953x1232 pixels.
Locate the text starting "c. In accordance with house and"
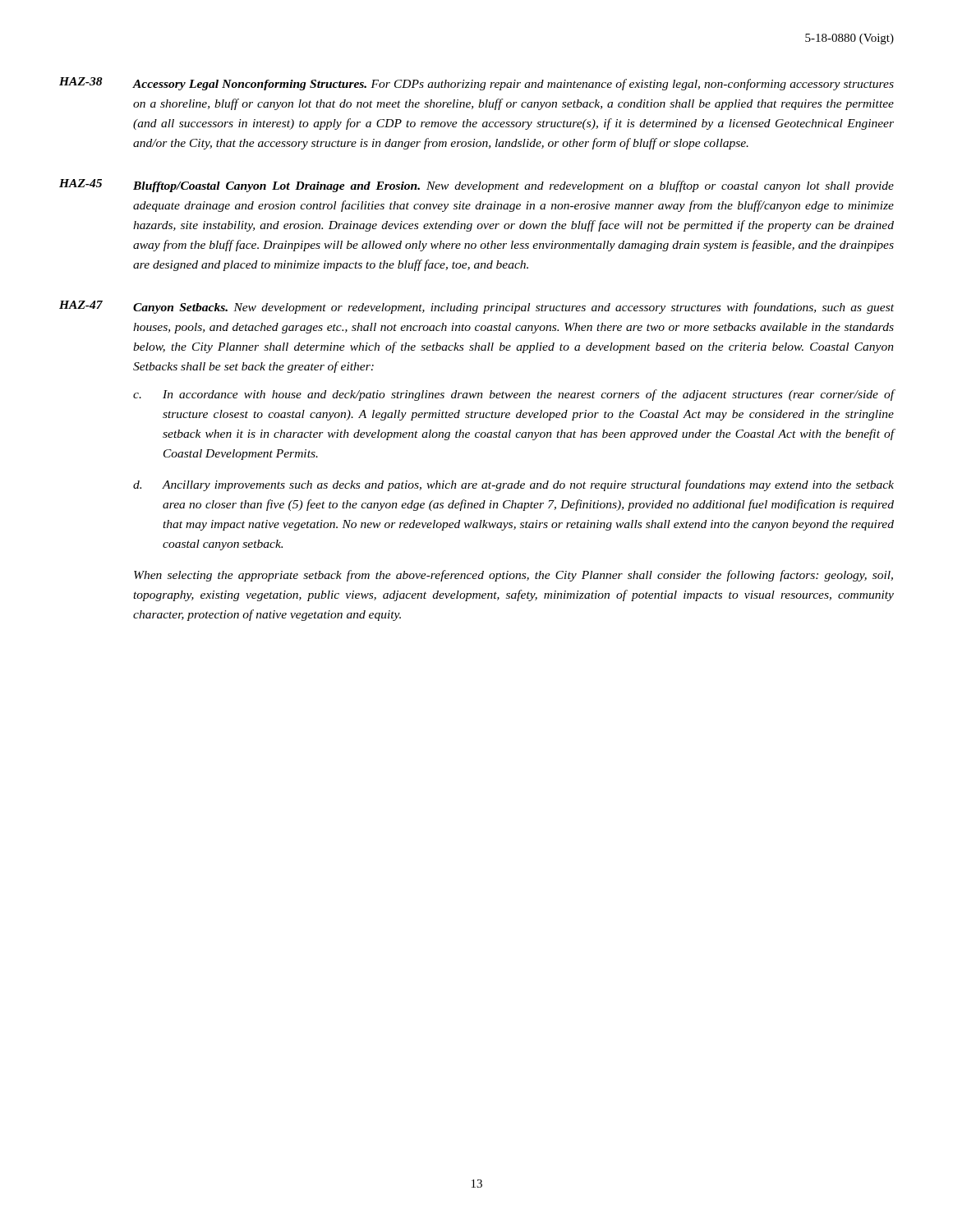513,424
